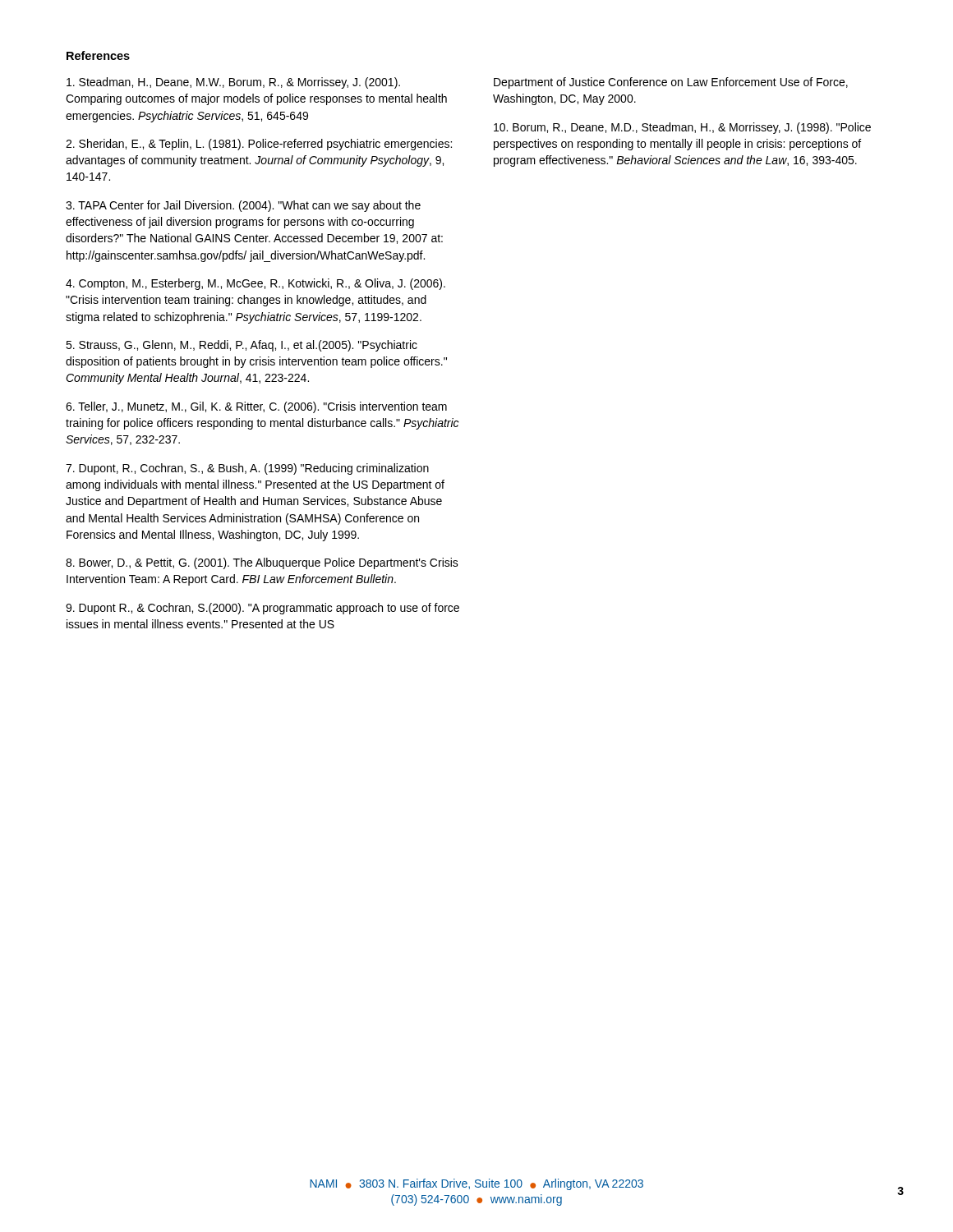Viewport: 953px width, 1232px height.
Task: Point to the block beginning "5. Strauss, G., Glenn, M., Reddi,"
Action: (x=257, y=362)
